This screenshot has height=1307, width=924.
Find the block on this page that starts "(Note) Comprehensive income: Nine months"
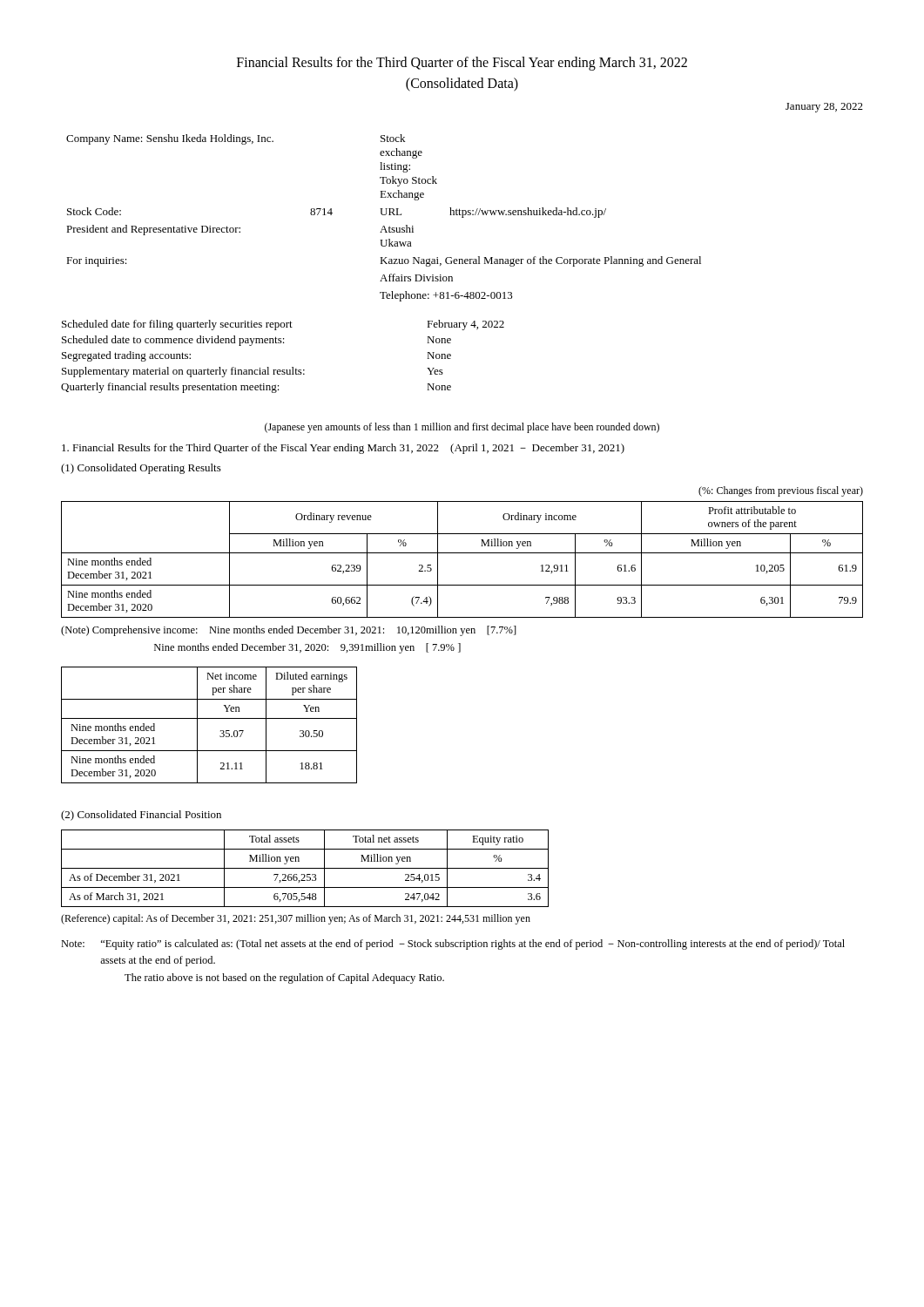289,638
